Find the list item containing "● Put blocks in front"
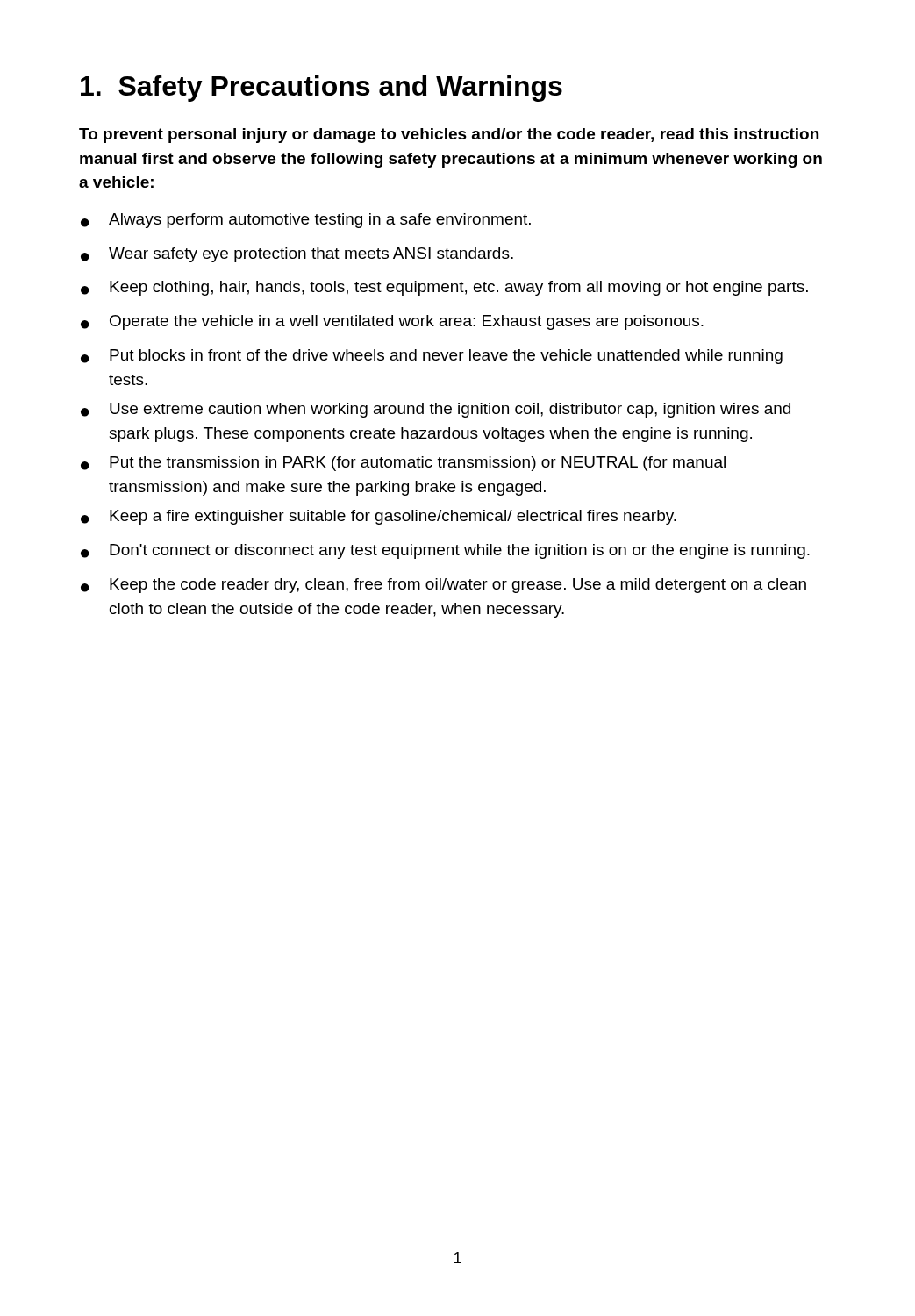 (453, 367)
